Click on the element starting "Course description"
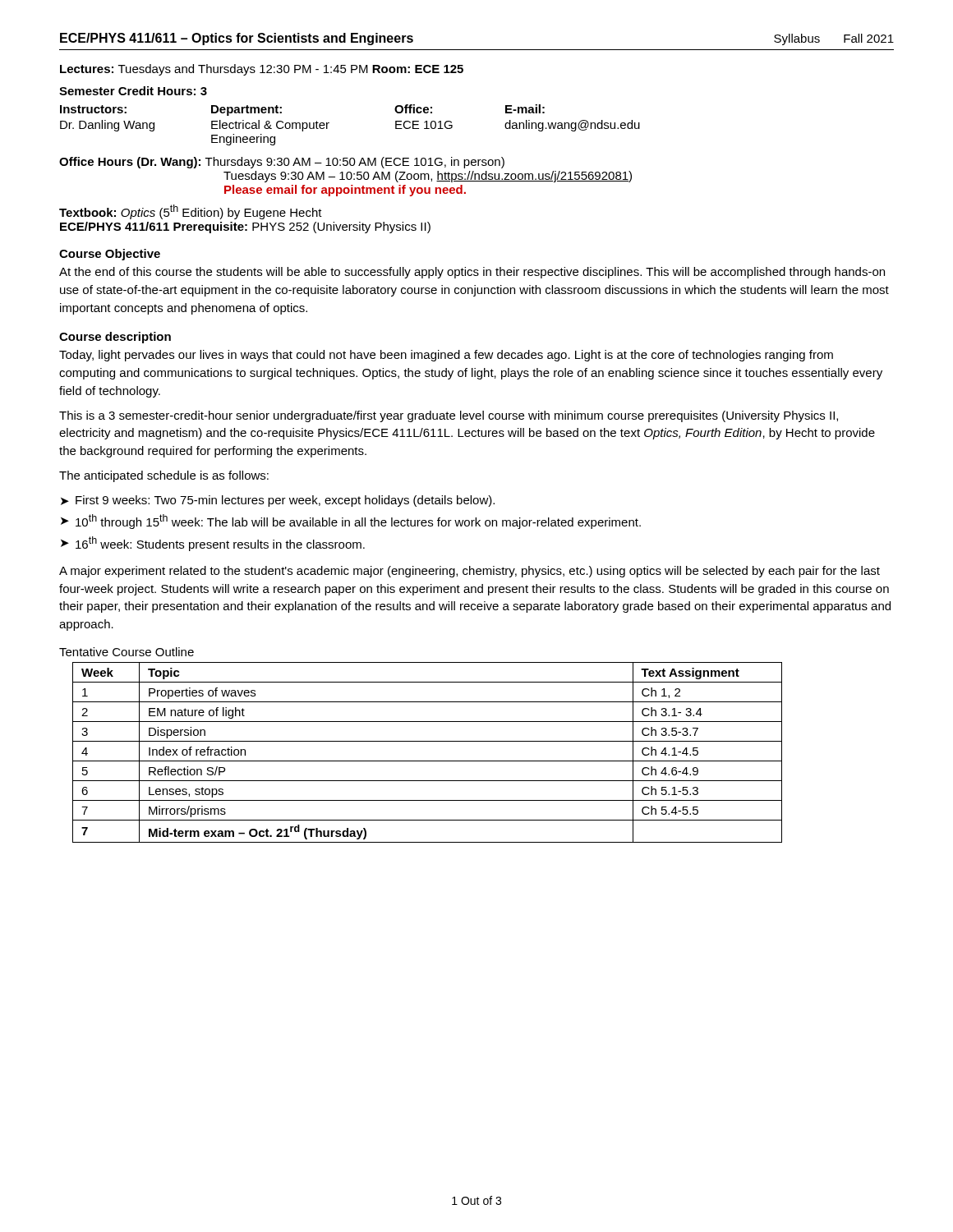The height and width of the screenshot is (1232, 953). point(115,337)
